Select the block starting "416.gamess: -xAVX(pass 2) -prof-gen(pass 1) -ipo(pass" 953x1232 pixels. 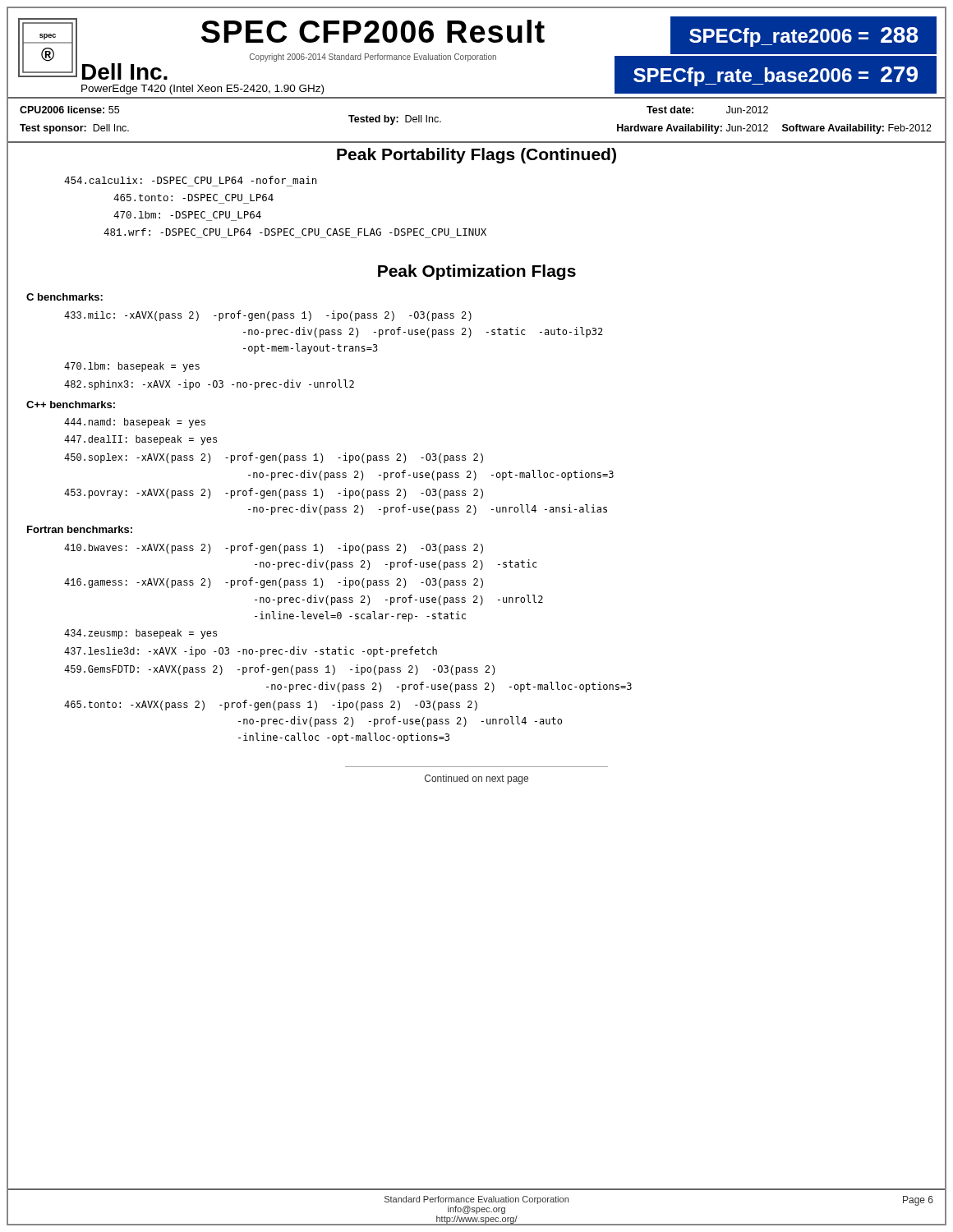point(304,599)
